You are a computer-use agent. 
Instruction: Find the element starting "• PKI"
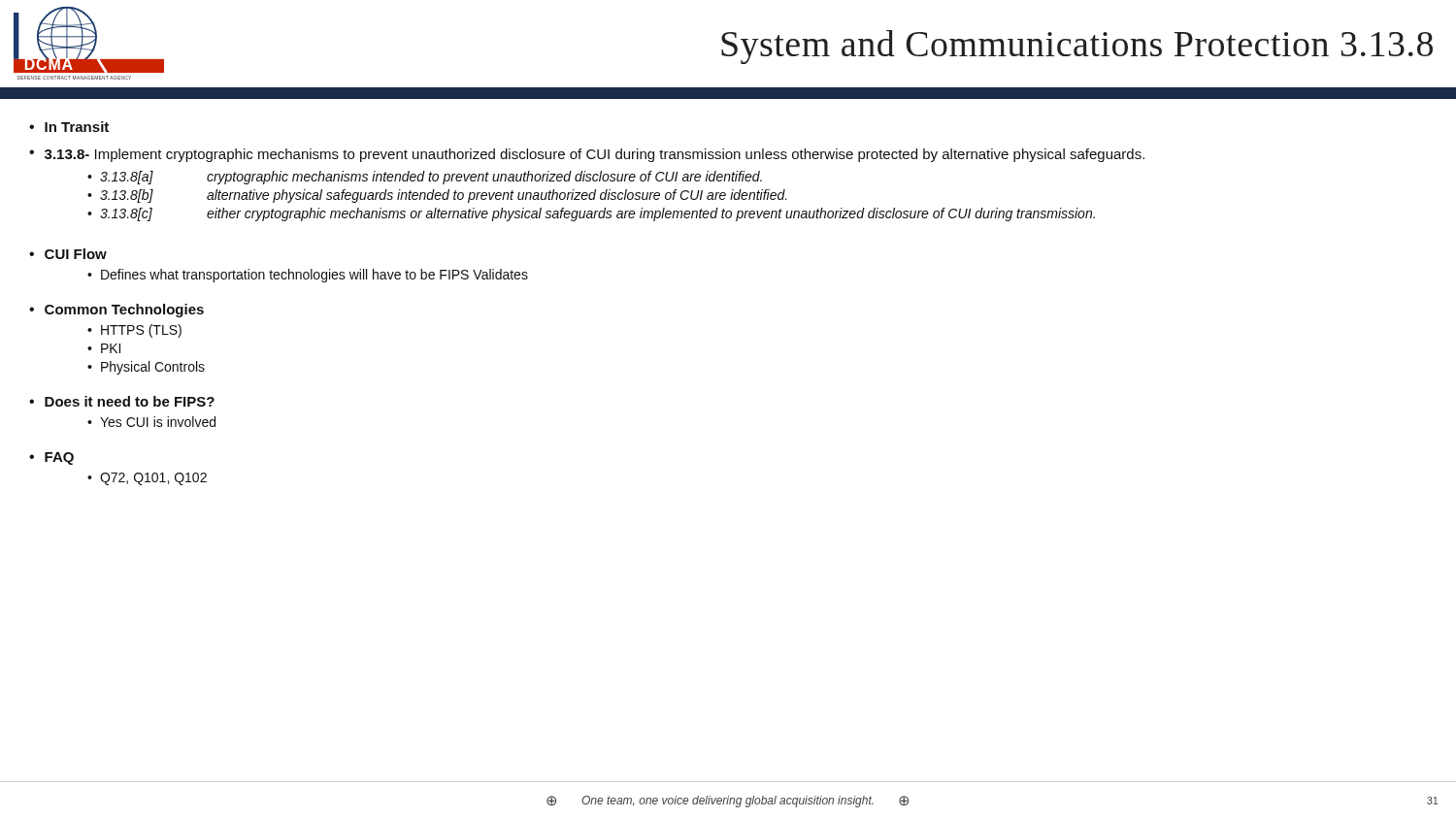pos(105,348)
